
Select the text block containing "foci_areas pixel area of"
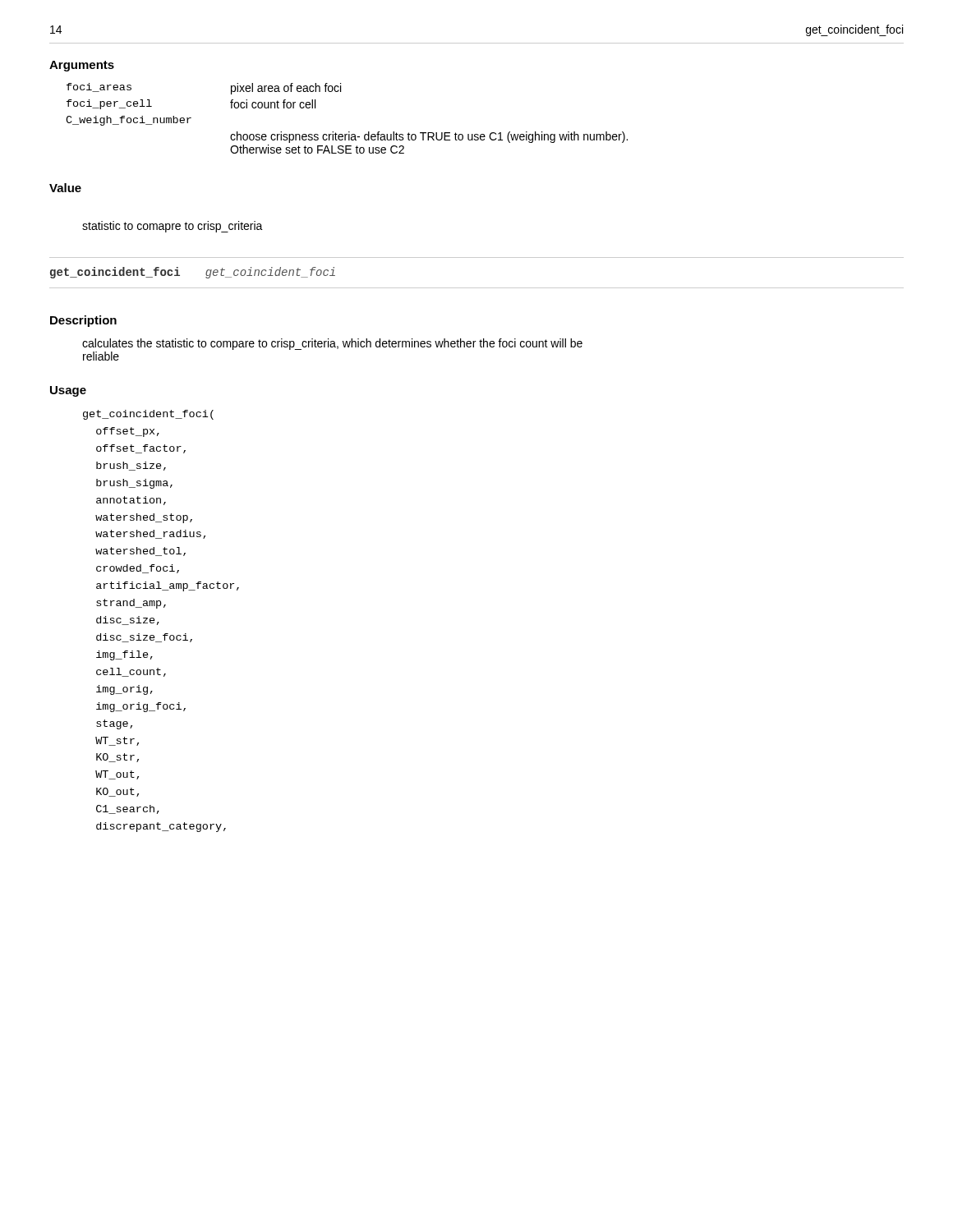[x=96, y=92]
